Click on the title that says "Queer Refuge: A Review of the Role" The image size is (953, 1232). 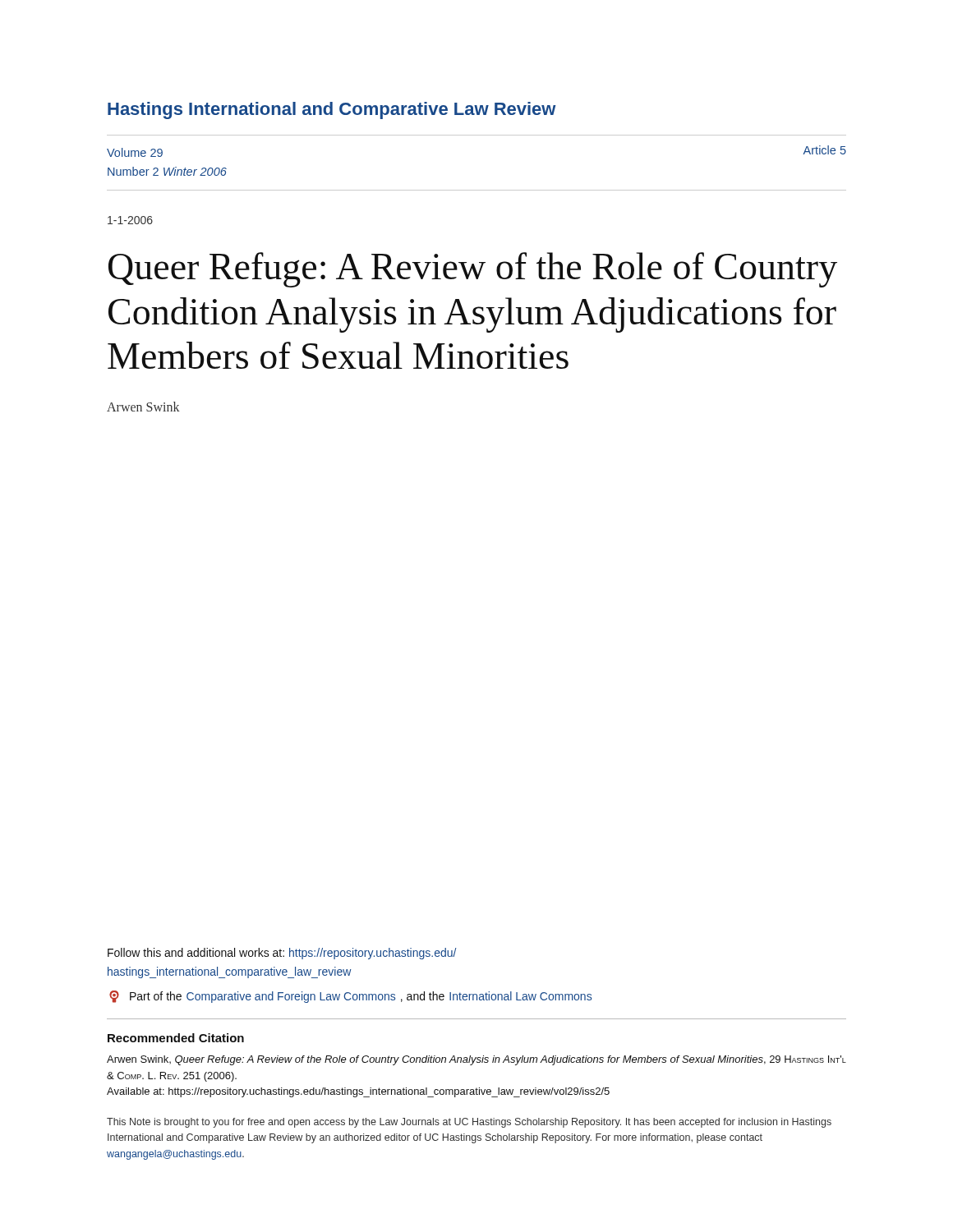pyautogui.click(x=472, y=311)
